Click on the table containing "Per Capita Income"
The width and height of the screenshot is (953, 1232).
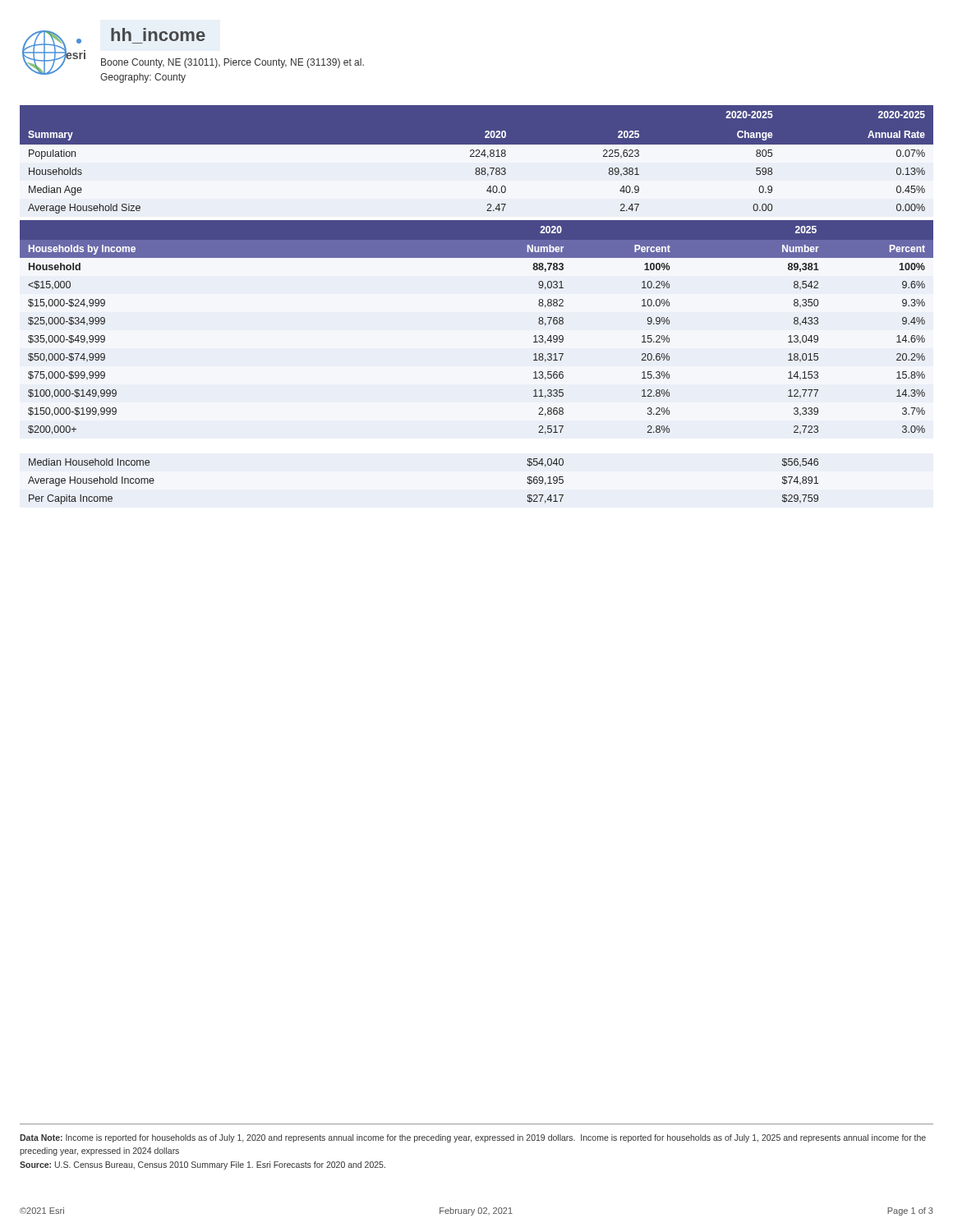(476, 364)
